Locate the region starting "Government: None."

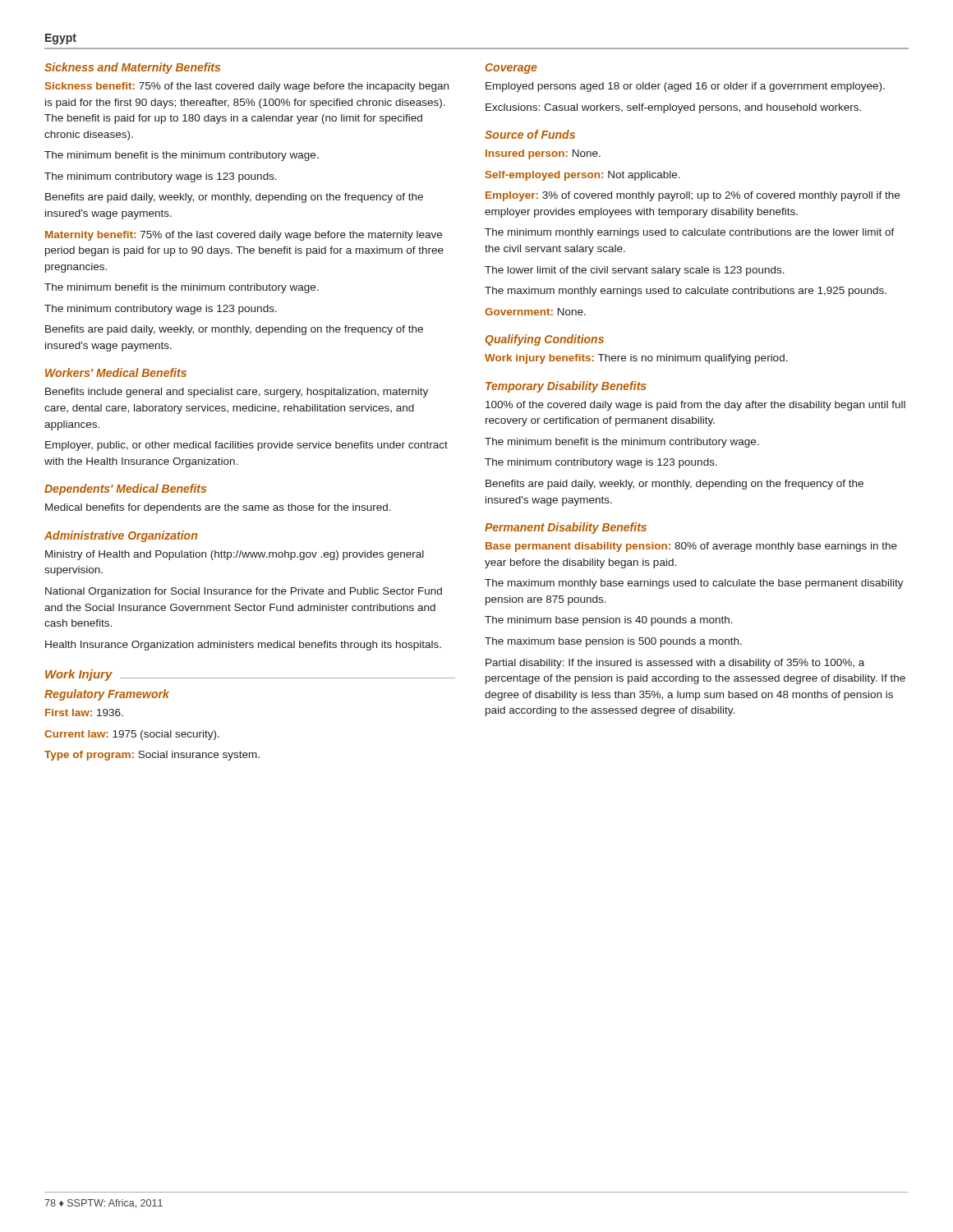click(536, 311)
